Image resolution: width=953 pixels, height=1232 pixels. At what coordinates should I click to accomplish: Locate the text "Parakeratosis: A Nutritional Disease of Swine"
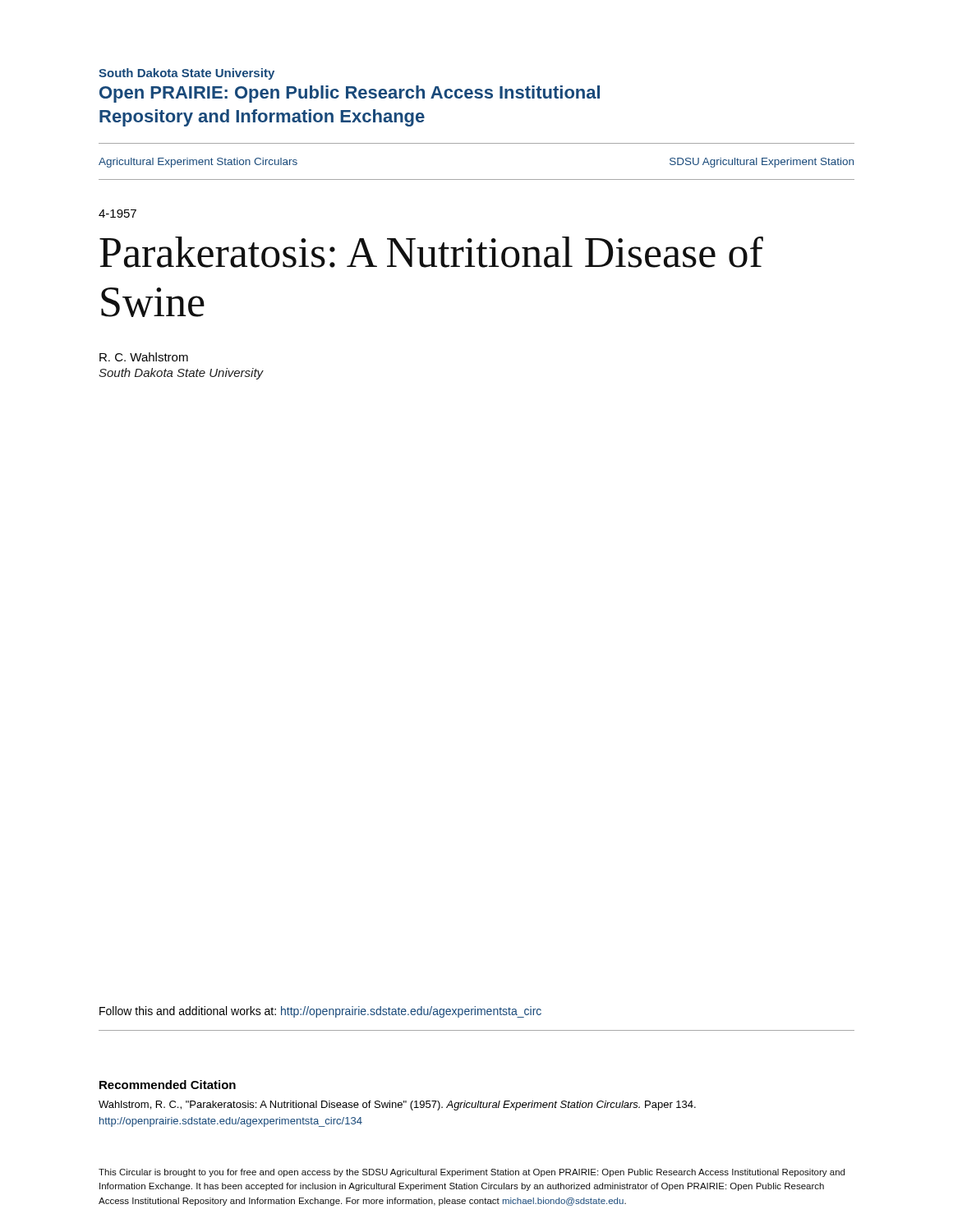pyautogui.click(x=431, y=277)
